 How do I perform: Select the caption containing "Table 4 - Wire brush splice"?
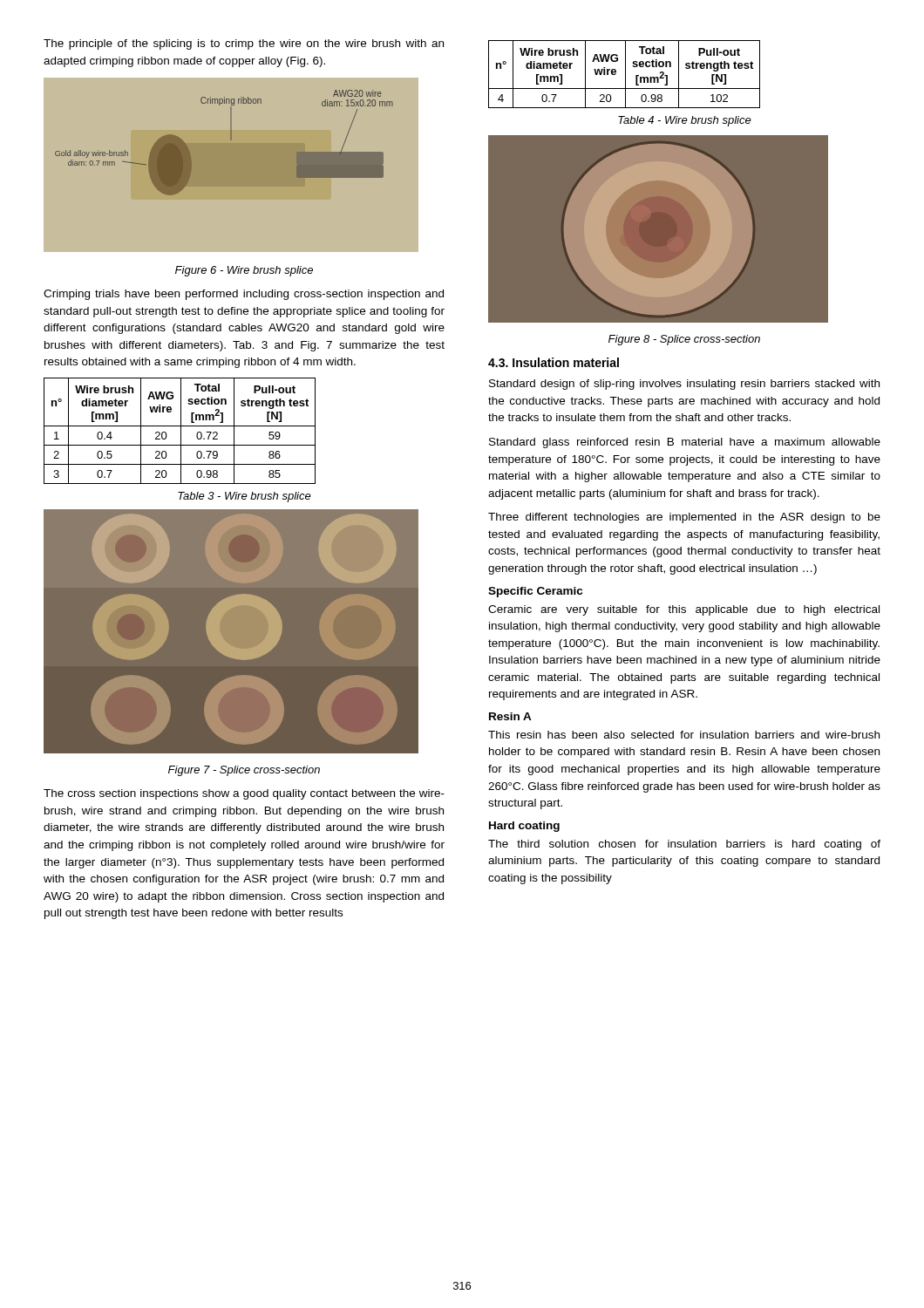click(x=684, y=120)
